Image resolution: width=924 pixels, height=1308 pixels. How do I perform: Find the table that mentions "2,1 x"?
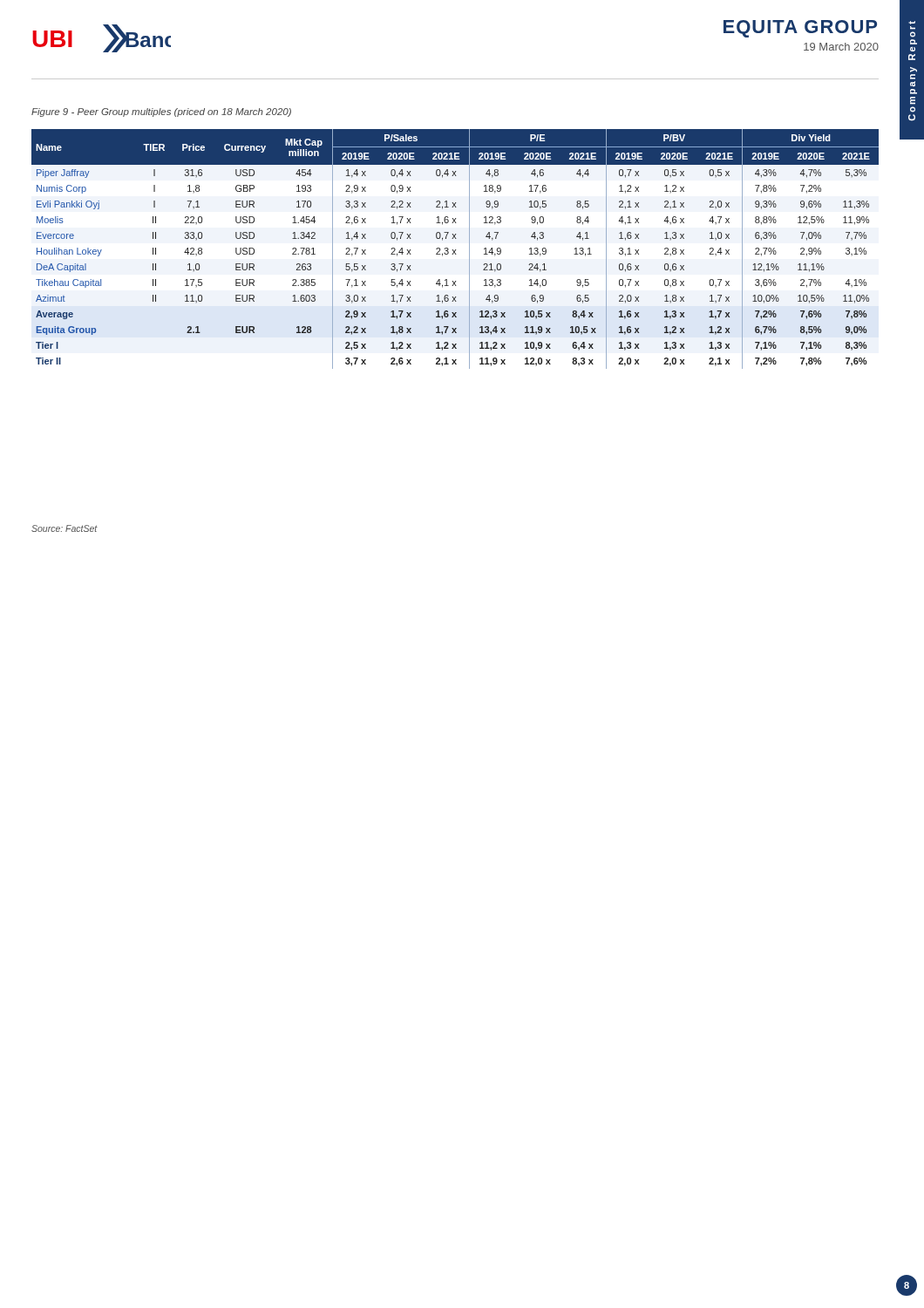455,249
